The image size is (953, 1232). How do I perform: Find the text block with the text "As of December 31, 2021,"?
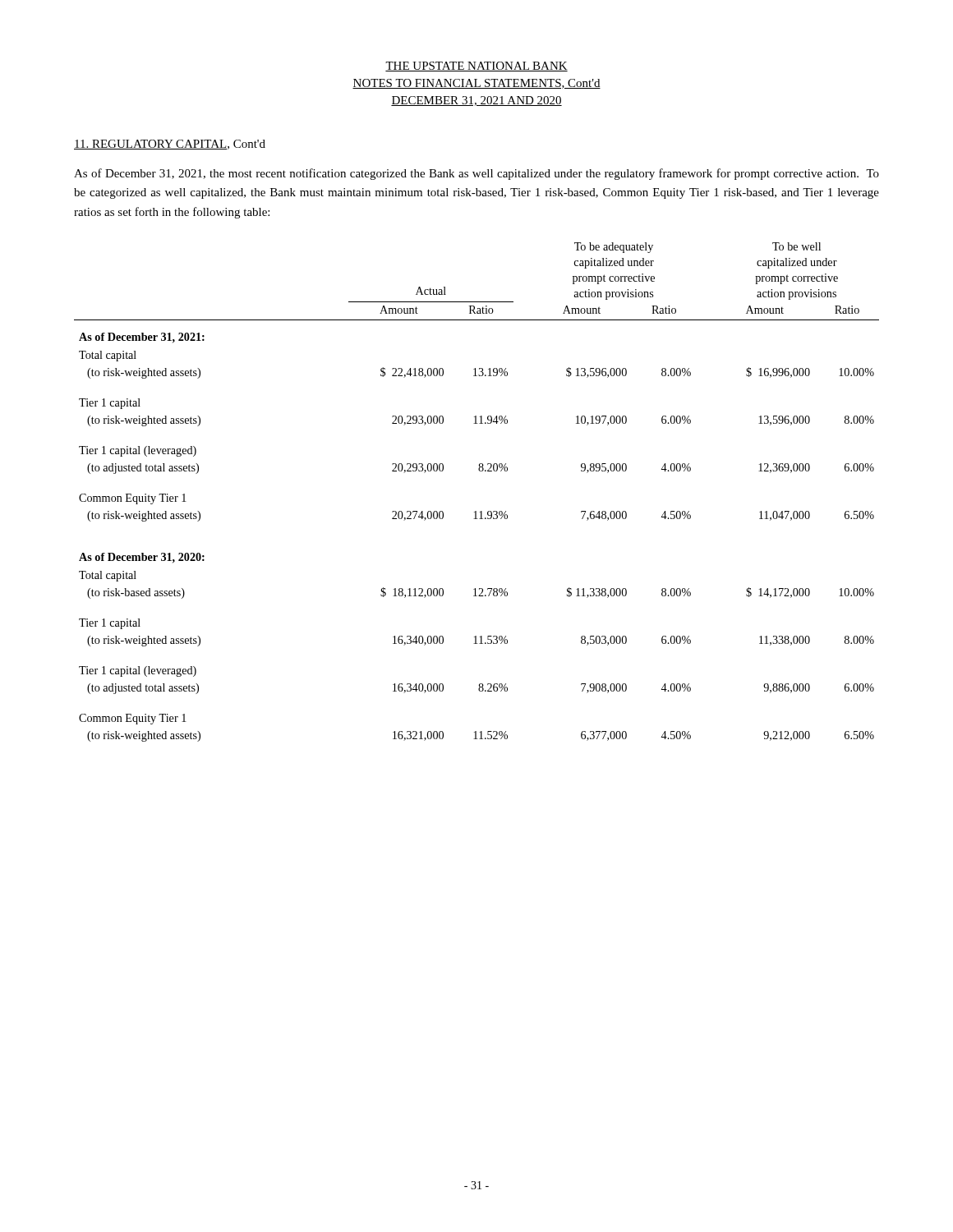coord(476,192)
